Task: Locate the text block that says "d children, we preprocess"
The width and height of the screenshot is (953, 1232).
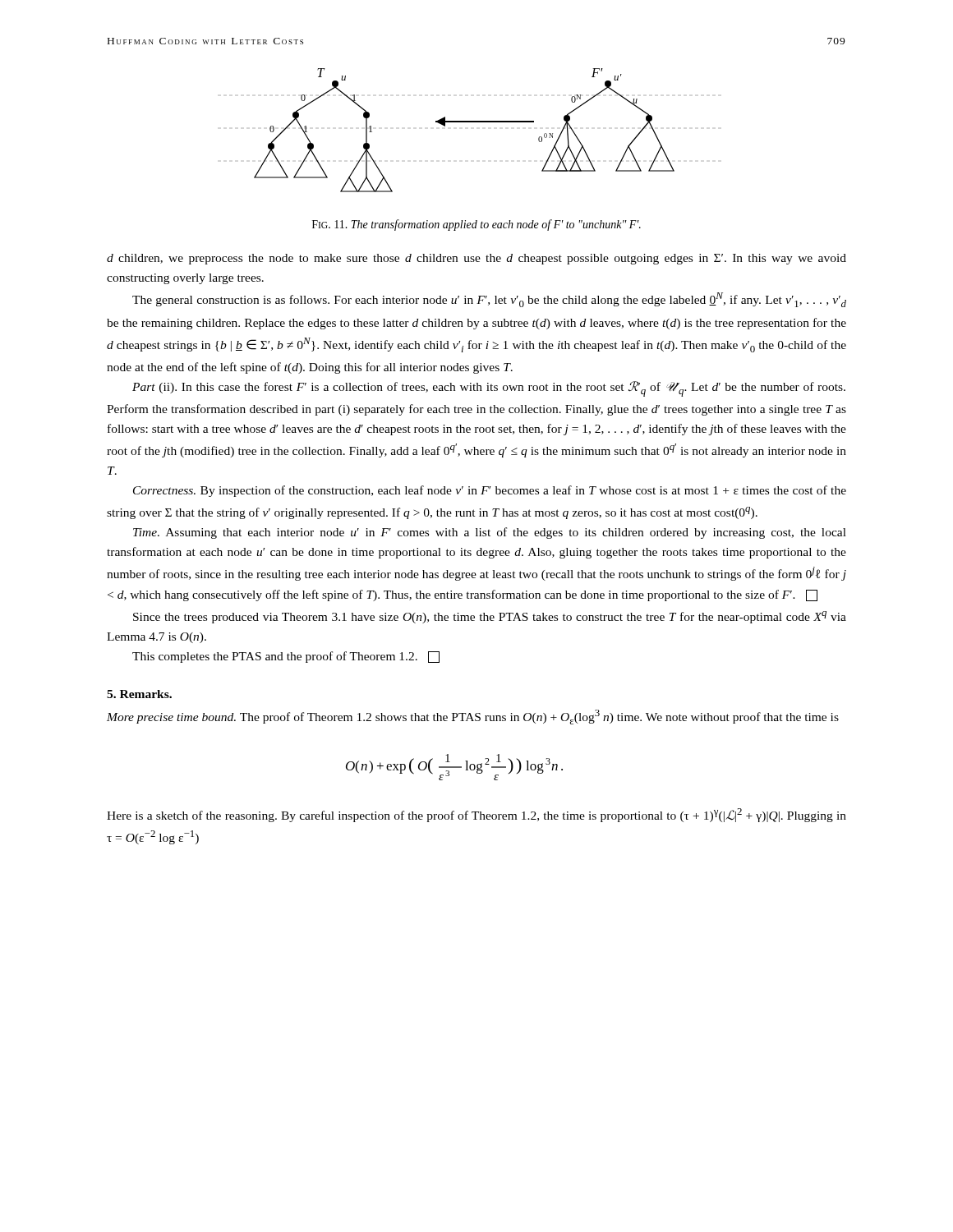Action: click(x=476, y=268)
